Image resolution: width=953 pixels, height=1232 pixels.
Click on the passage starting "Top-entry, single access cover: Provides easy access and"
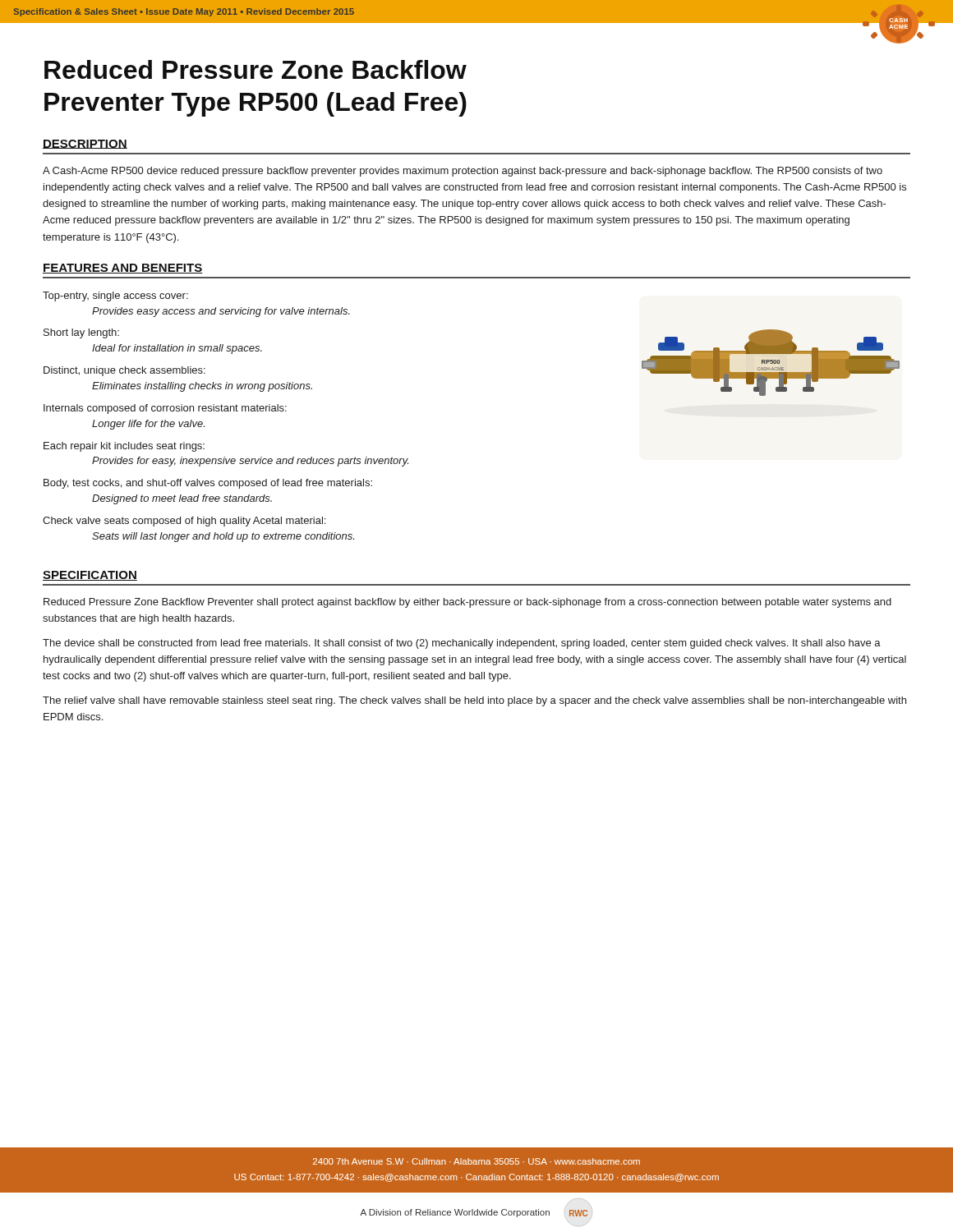click(x=197, y=304)
